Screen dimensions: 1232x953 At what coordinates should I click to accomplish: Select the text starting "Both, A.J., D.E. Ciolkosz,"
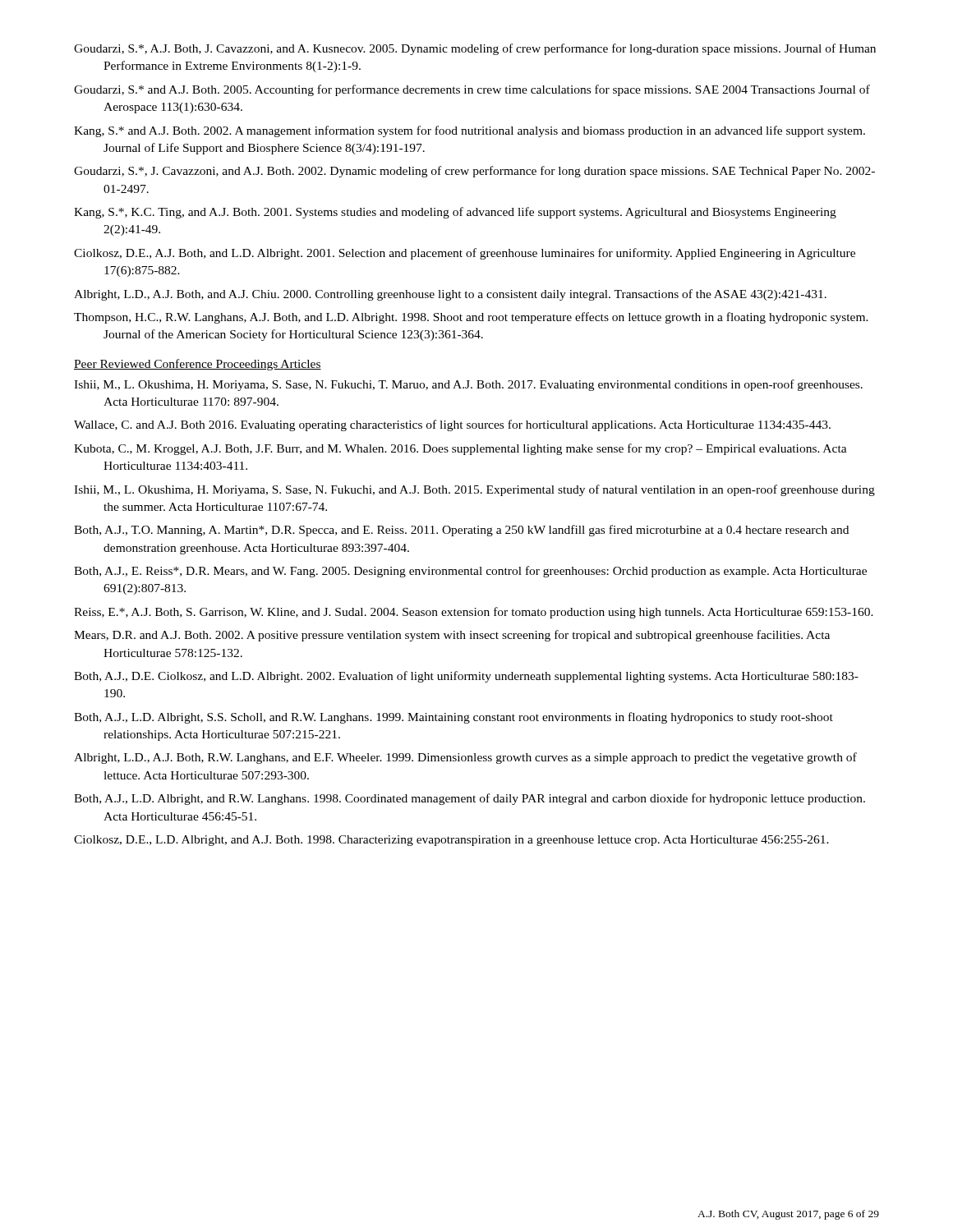tap(466, 684)
